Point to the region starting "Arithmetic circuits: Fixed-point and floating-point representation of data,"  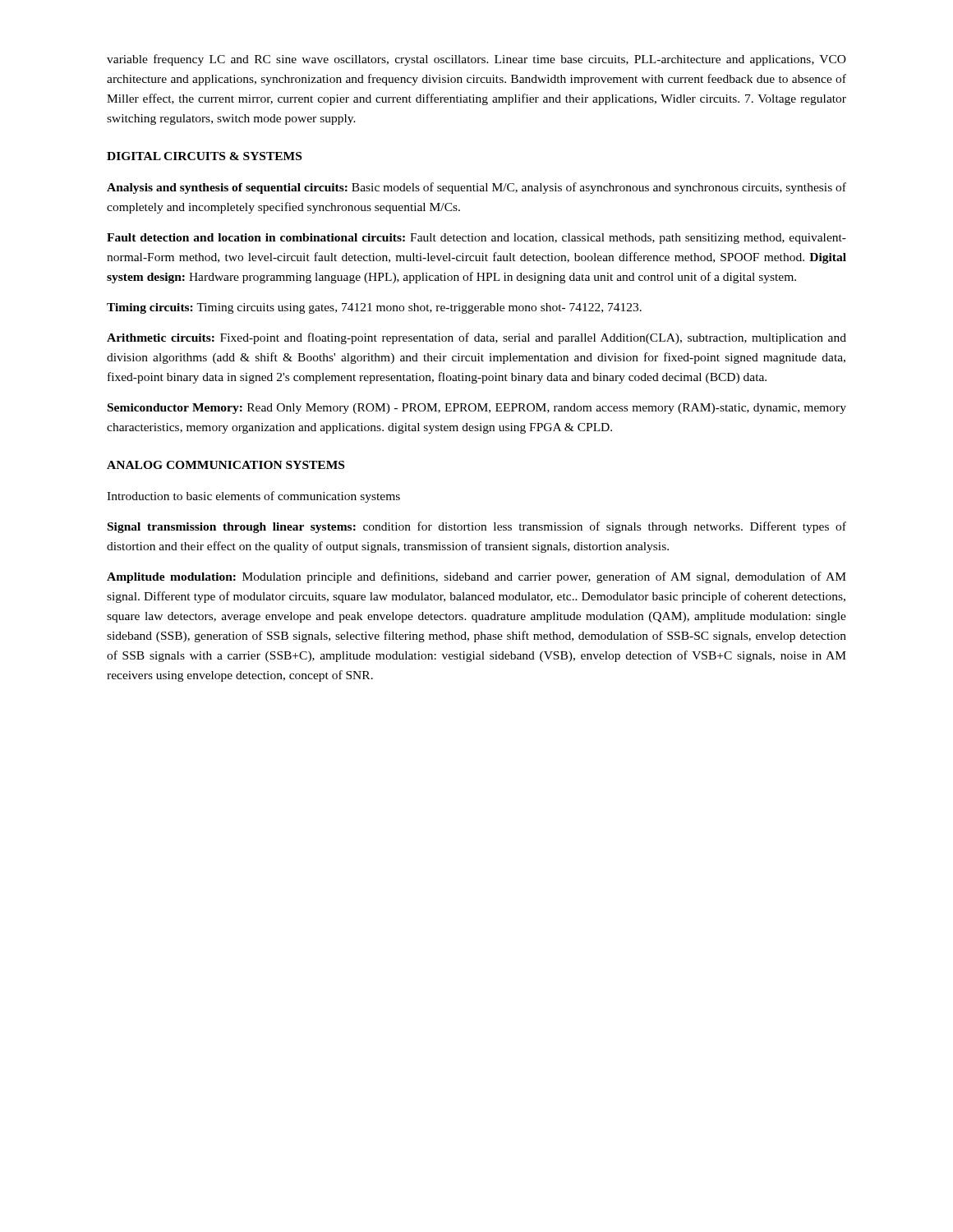tap(476, 357)
